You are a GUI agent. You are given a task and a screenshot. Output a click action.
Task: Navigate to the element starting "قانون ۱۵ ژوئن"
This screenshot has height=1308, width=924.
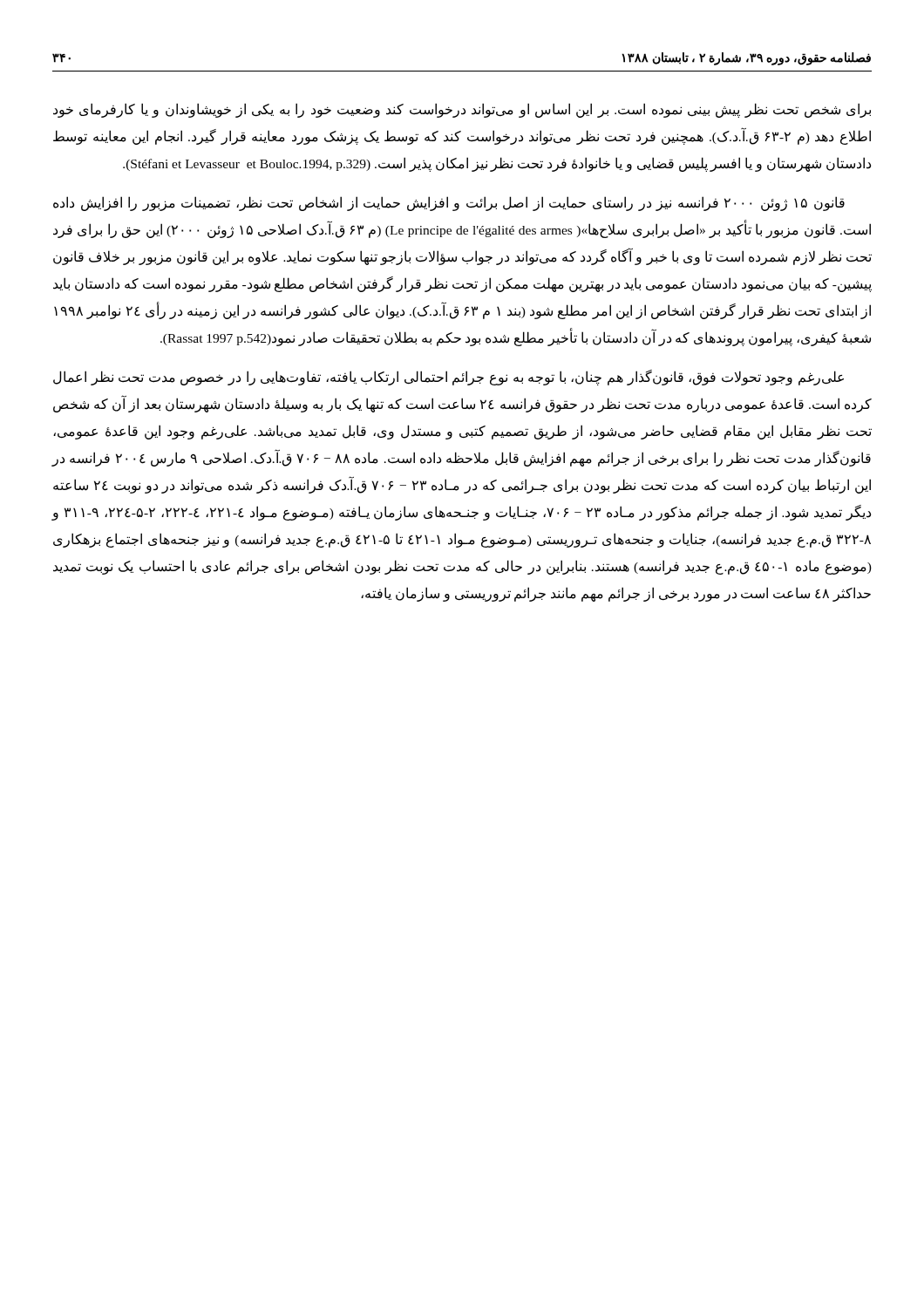[462, 270]
